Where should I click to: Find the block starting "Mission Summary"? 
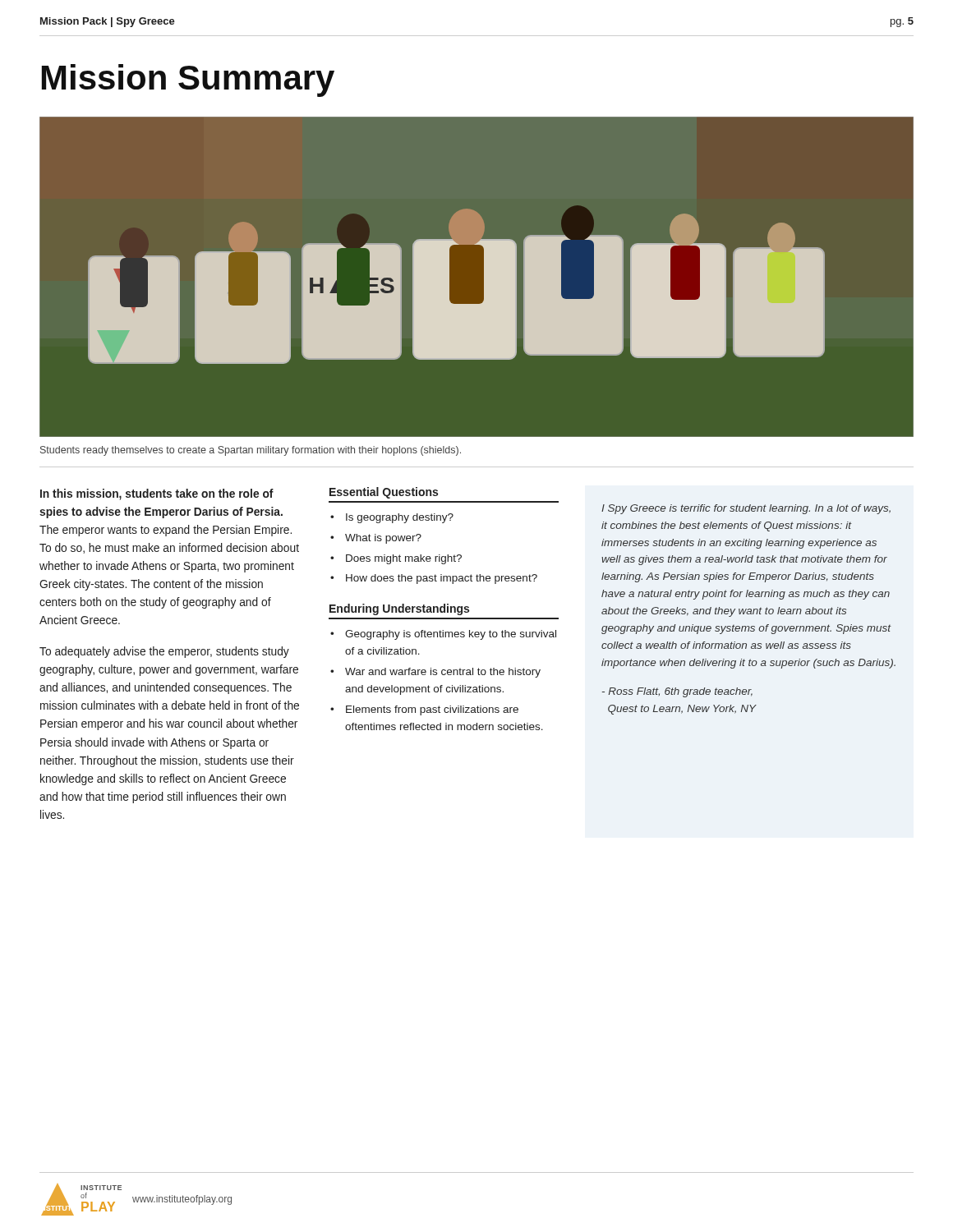(188, 80)
